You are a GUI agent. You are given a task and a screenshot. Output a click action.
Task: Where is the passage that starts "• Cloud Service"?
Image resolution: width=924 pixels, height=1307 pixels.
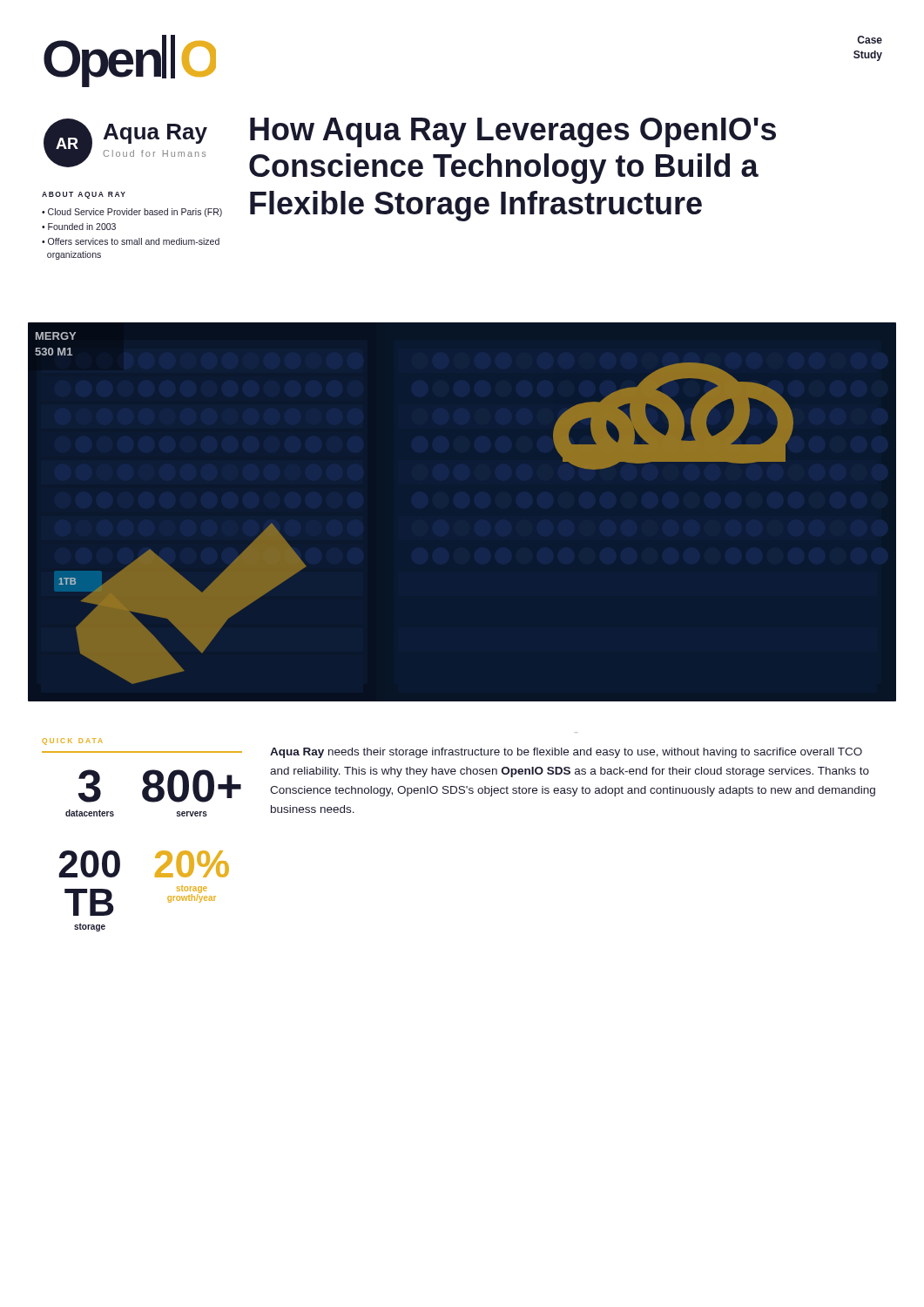(x=132, y=212)
